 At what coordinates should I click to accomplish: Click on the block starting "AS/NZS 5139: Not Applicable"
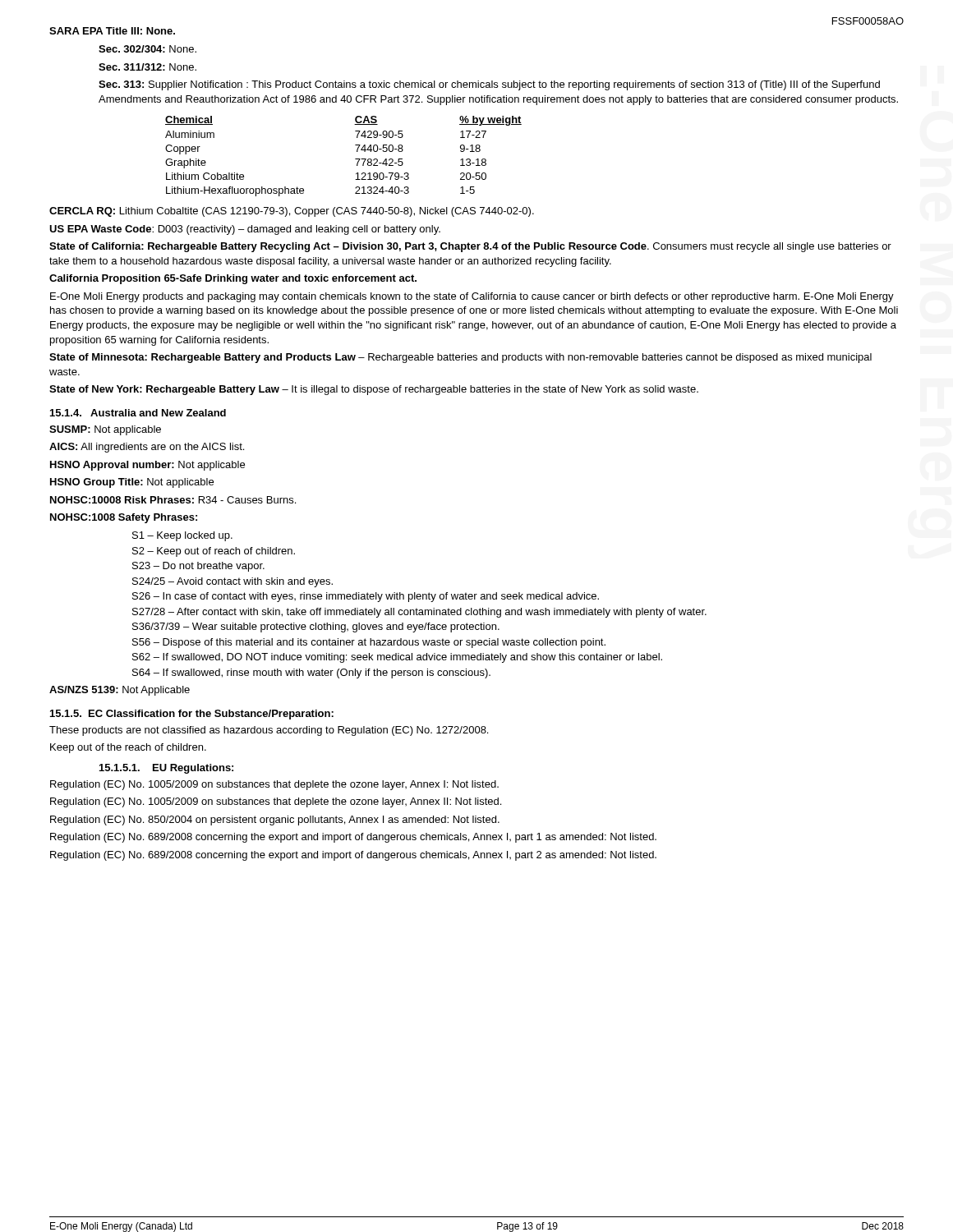[x=120, y=689]
